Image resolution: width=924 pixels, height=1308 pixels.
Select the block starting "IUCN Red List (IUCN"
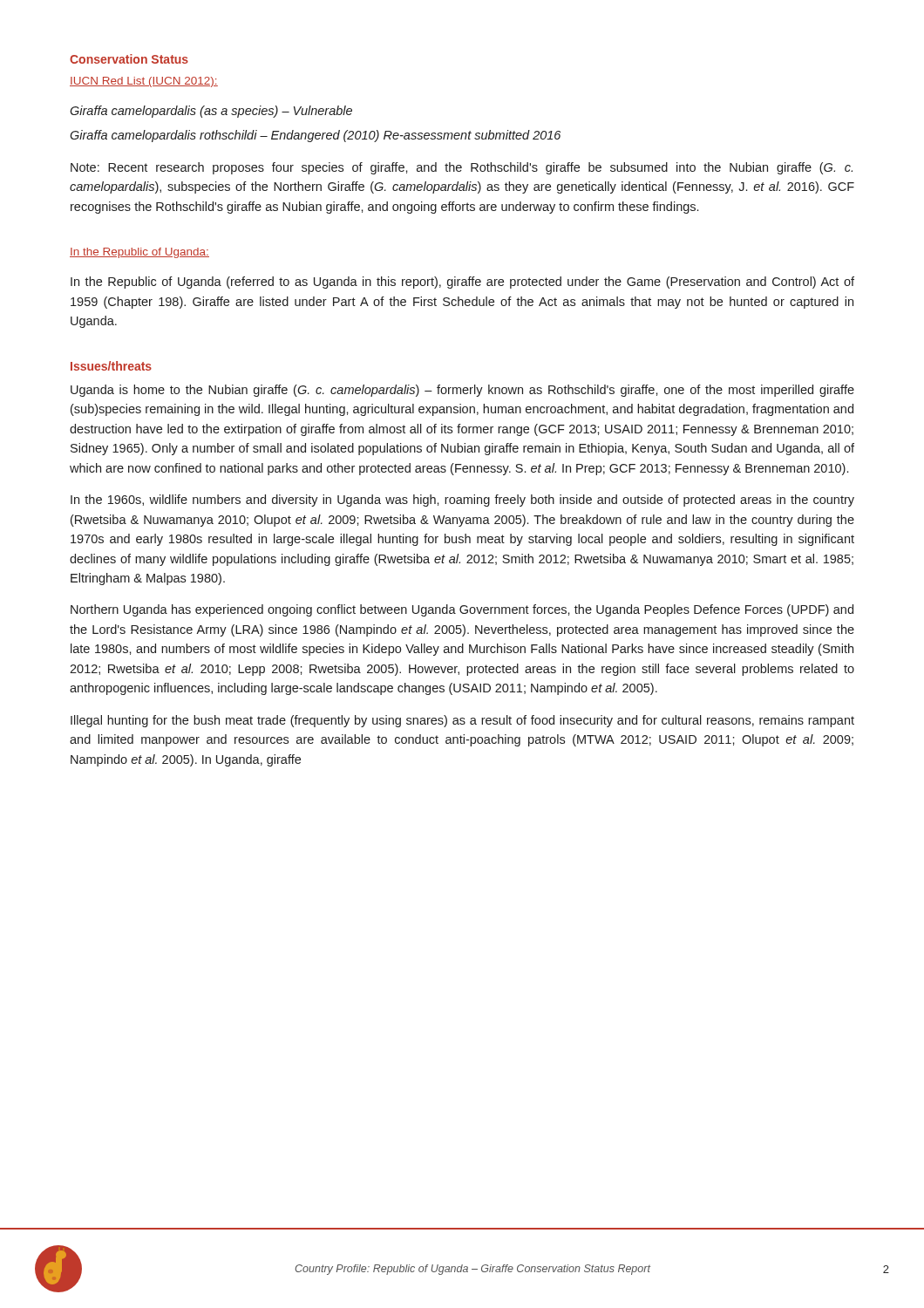144,81
